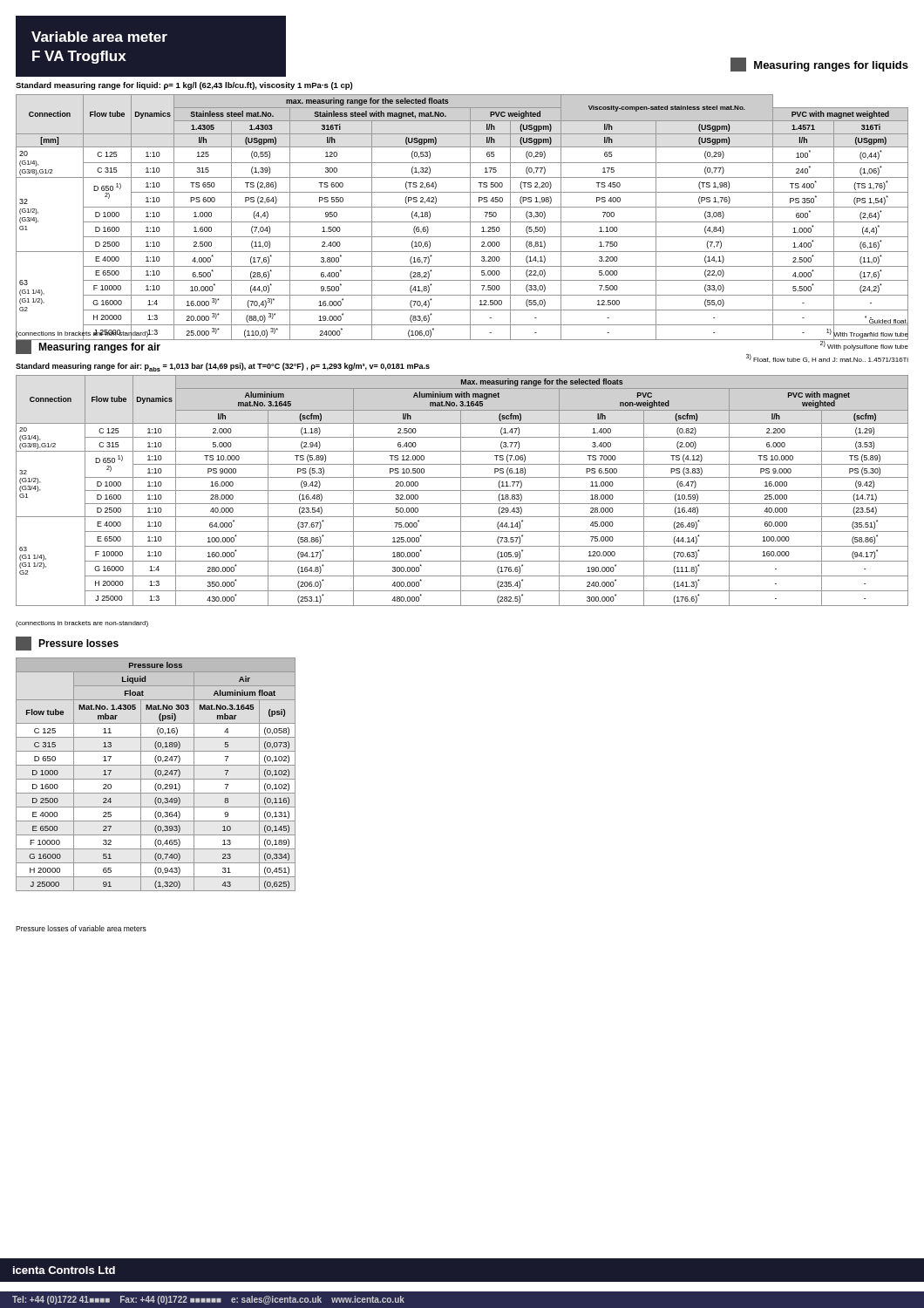Find the passage starting "Guided float. 1)"
This screenshot has width=924, height=1308.
coord(827,339)
